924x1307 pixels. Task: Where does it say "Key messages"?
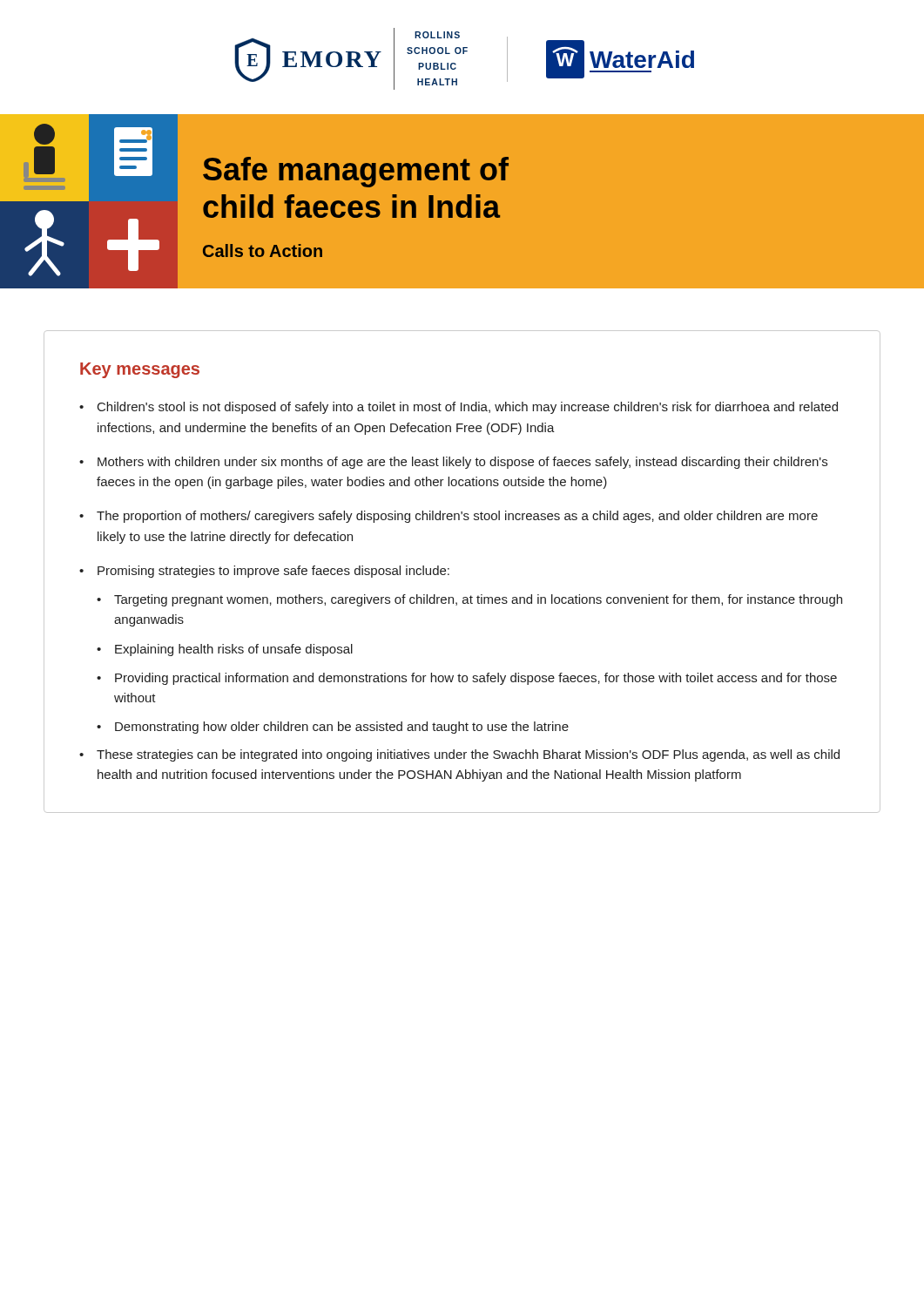(140, 369)
